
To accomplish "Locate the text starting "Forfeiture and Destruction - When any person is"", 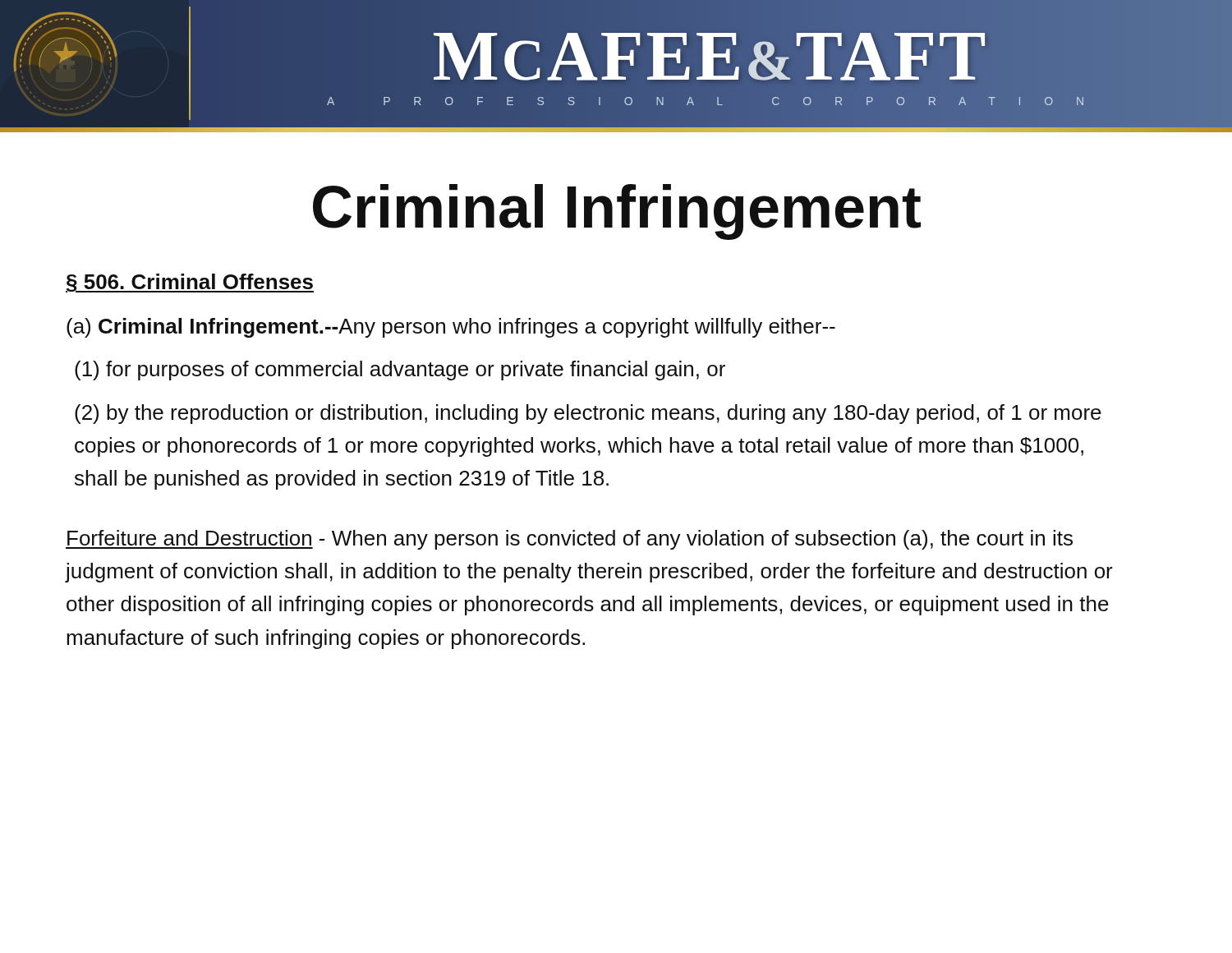I will tap(589, 587).
